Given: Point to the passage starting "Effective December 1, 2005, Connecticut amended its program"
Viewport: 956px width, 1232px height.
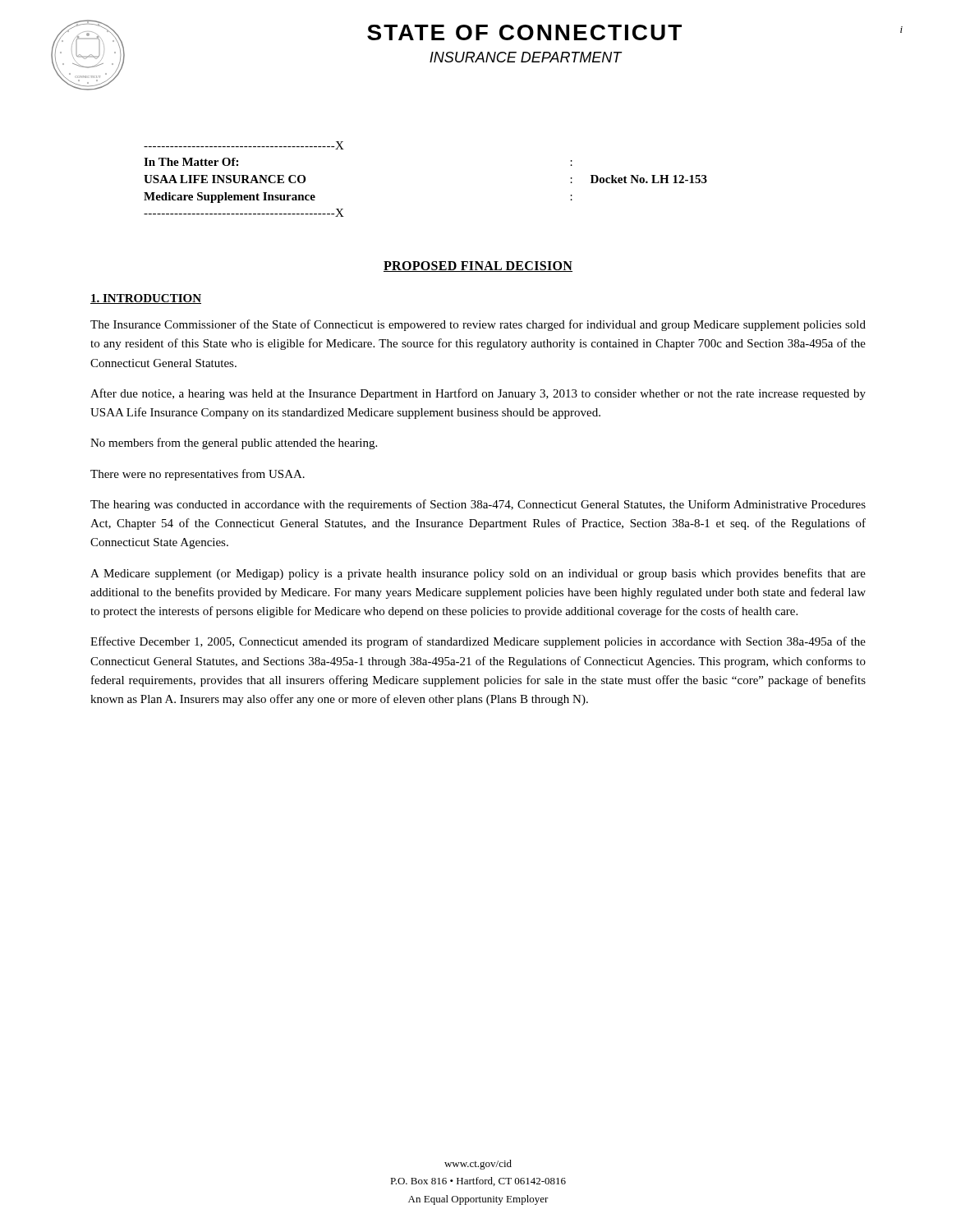Looking at the screenshot, I should coord(478,670).
